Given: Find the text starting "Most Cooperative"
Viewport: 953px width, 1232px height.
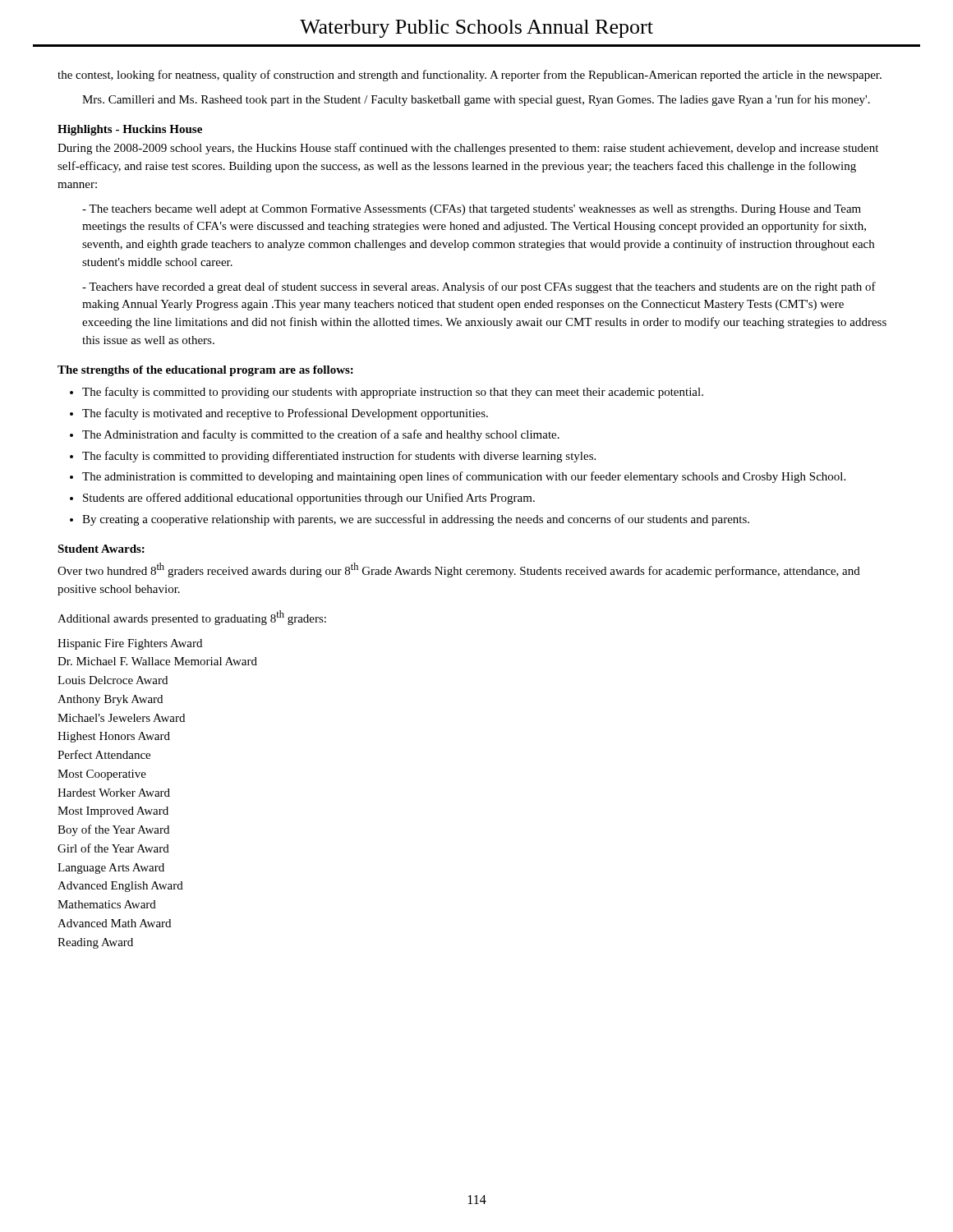Looking at the screenshot, I should click(102, 774).
